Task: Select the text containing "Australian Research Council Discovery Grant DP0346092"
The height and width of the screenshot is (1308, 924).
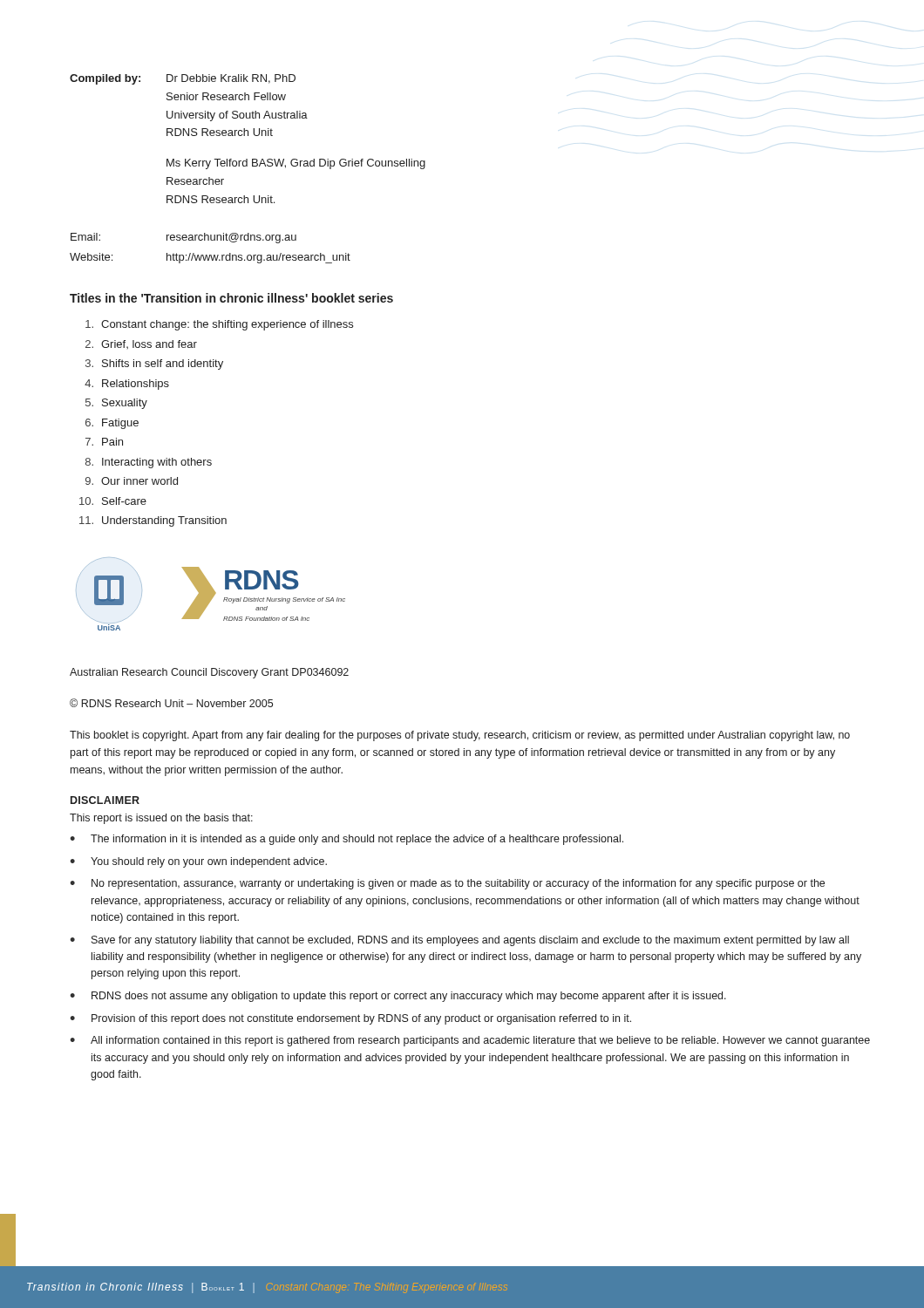Action: [x=209, y=672]
